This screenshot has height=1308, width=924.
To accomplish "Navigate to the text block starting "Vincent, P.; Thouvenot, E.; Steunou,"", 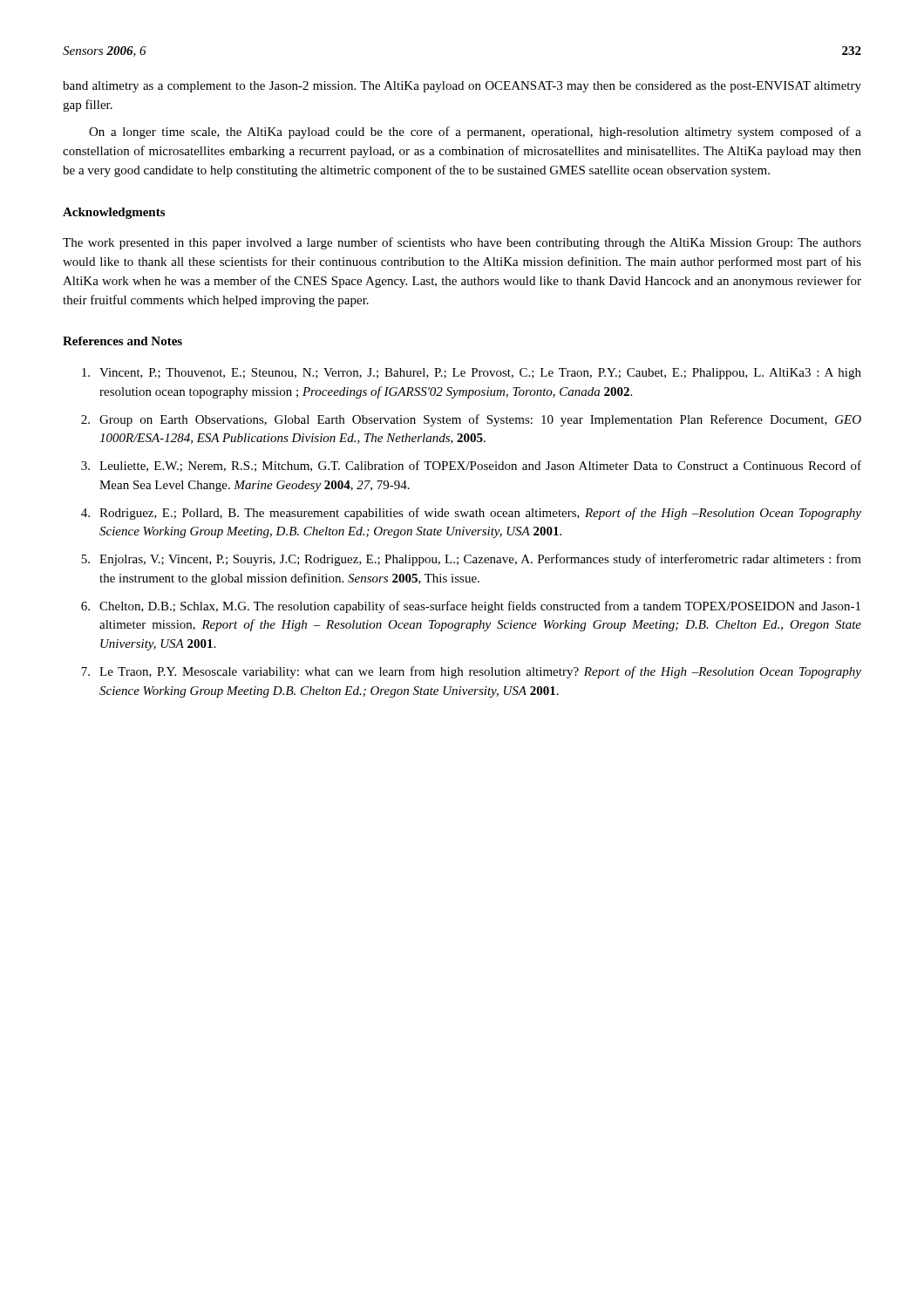I will point(462,383).
